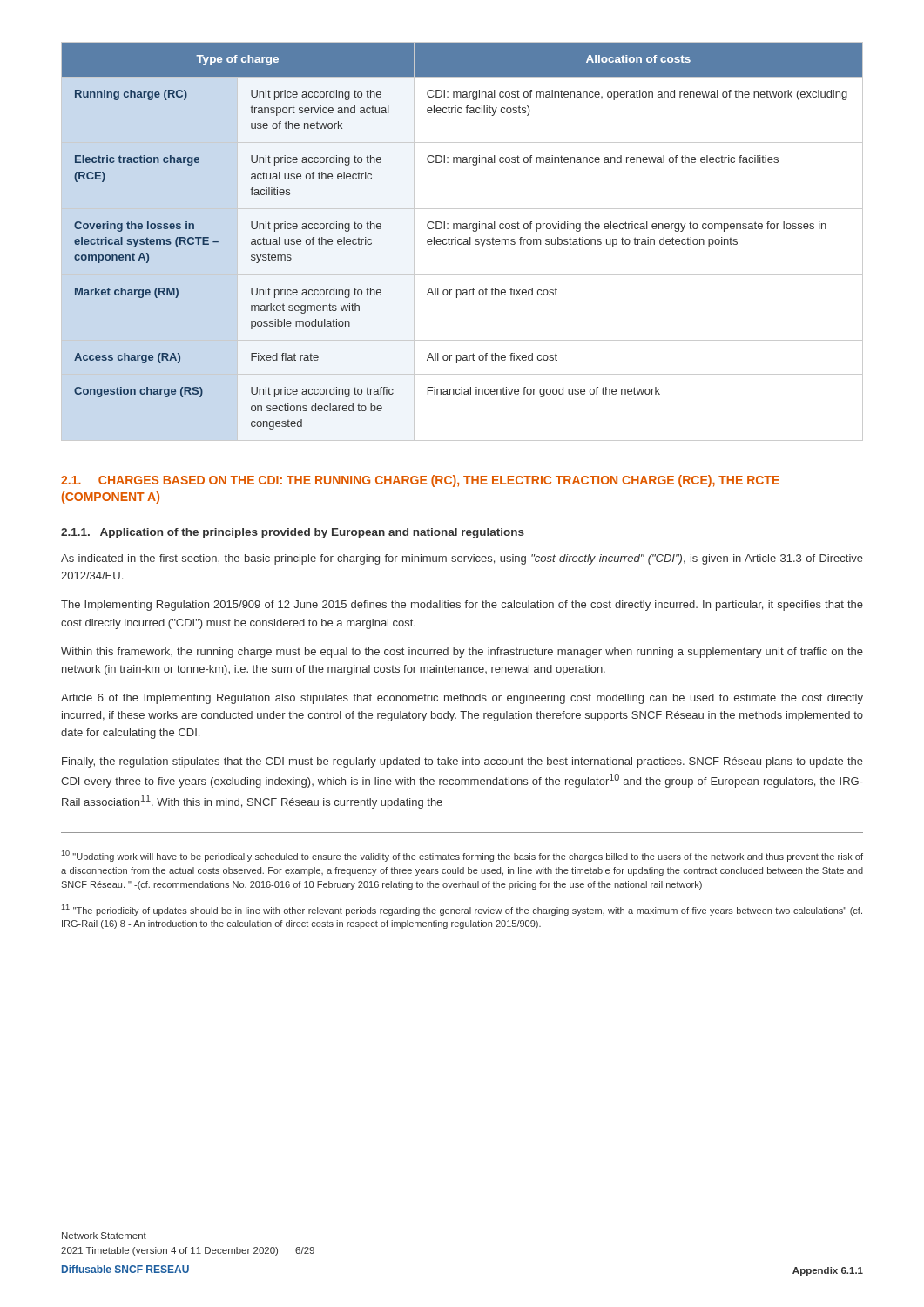Find the table that mentions "CDI: marginal cost of maintenance"
The height and width of the screenshot is (1307, 924).
(x=462, y=241)
